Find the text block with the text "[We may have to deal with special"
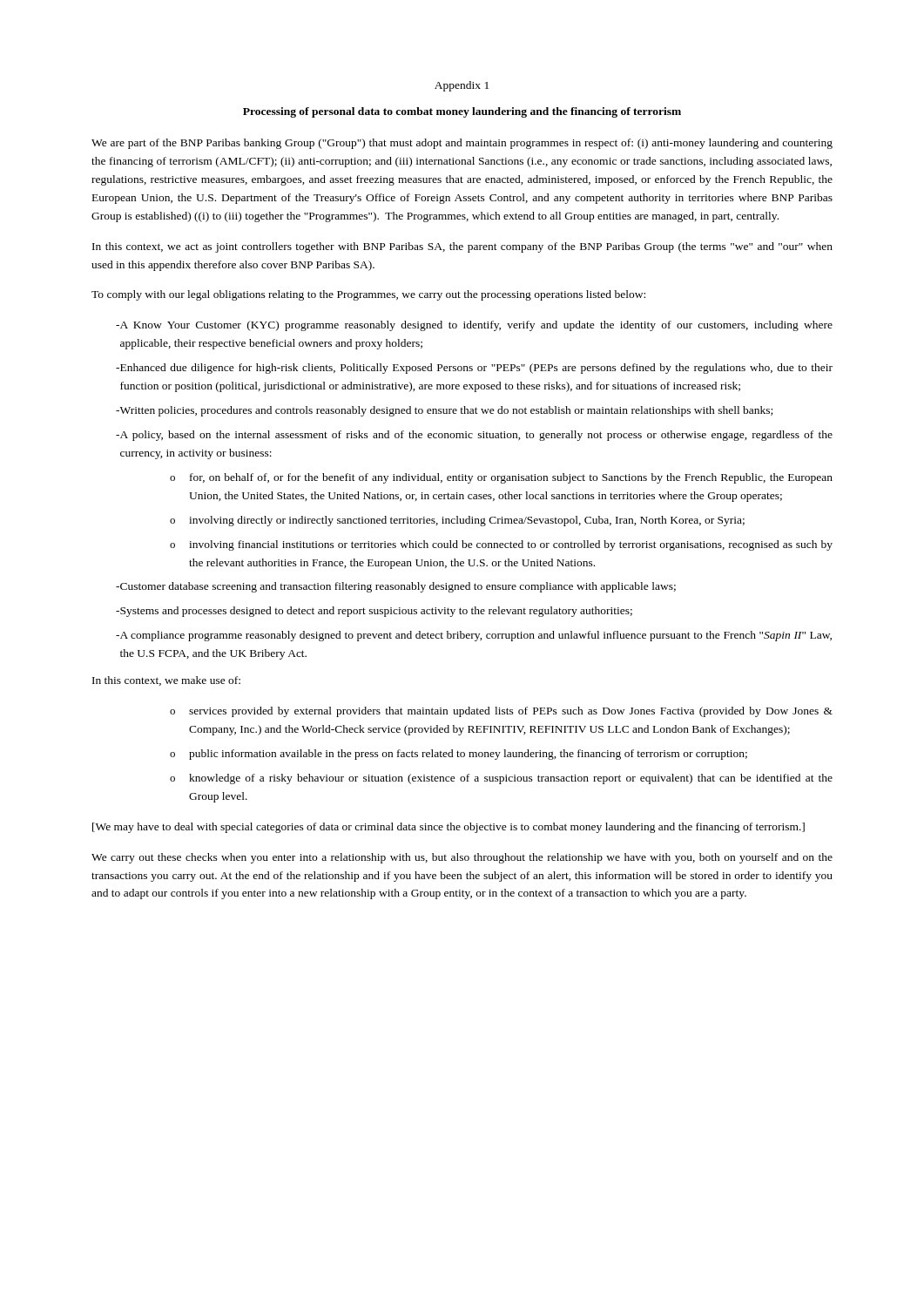This screenshot has height=1307, width=924. tap(448, 826)
